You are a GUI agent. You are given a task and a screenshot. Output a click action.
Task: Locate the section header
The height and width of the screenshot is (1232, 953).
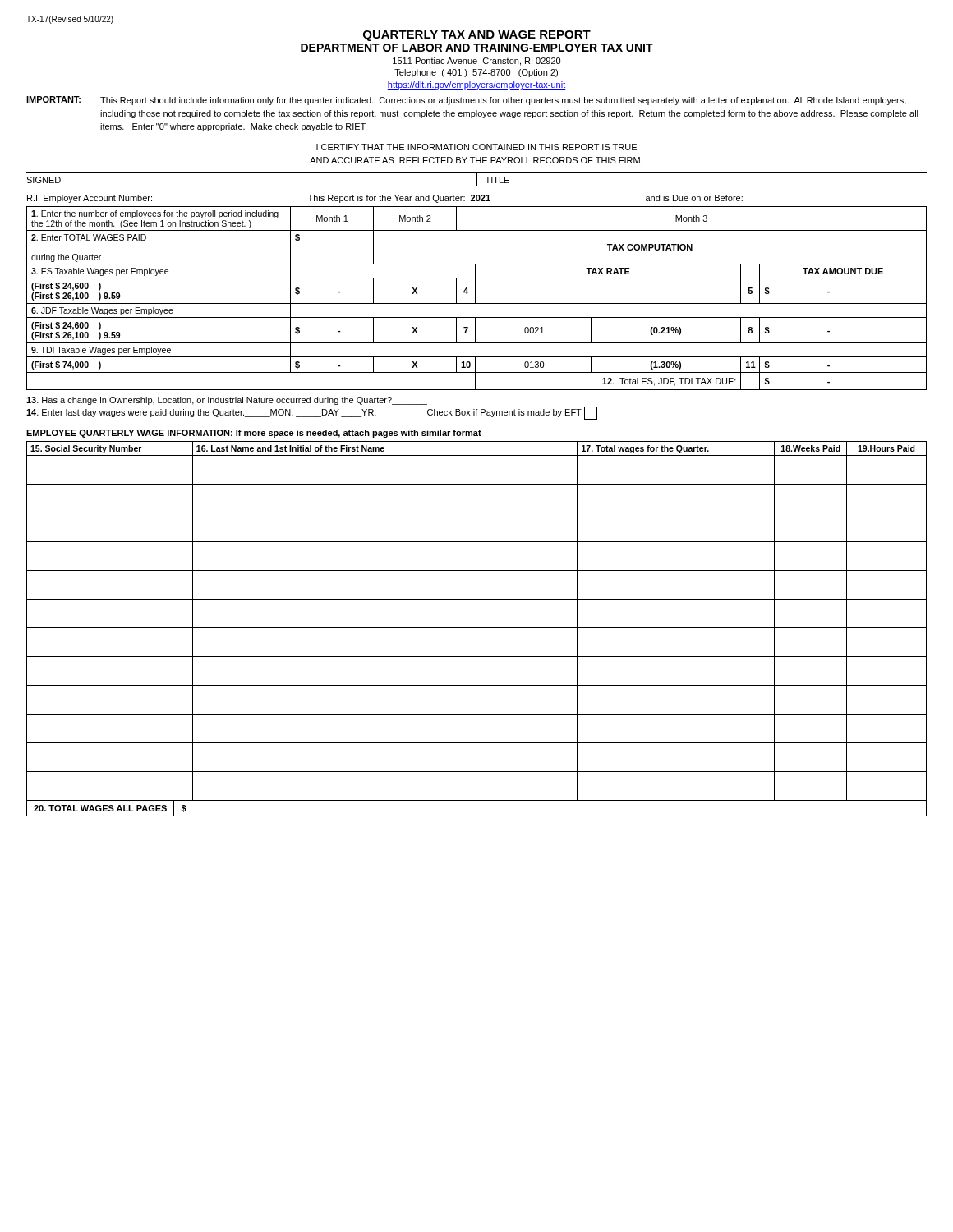point(254,433)
